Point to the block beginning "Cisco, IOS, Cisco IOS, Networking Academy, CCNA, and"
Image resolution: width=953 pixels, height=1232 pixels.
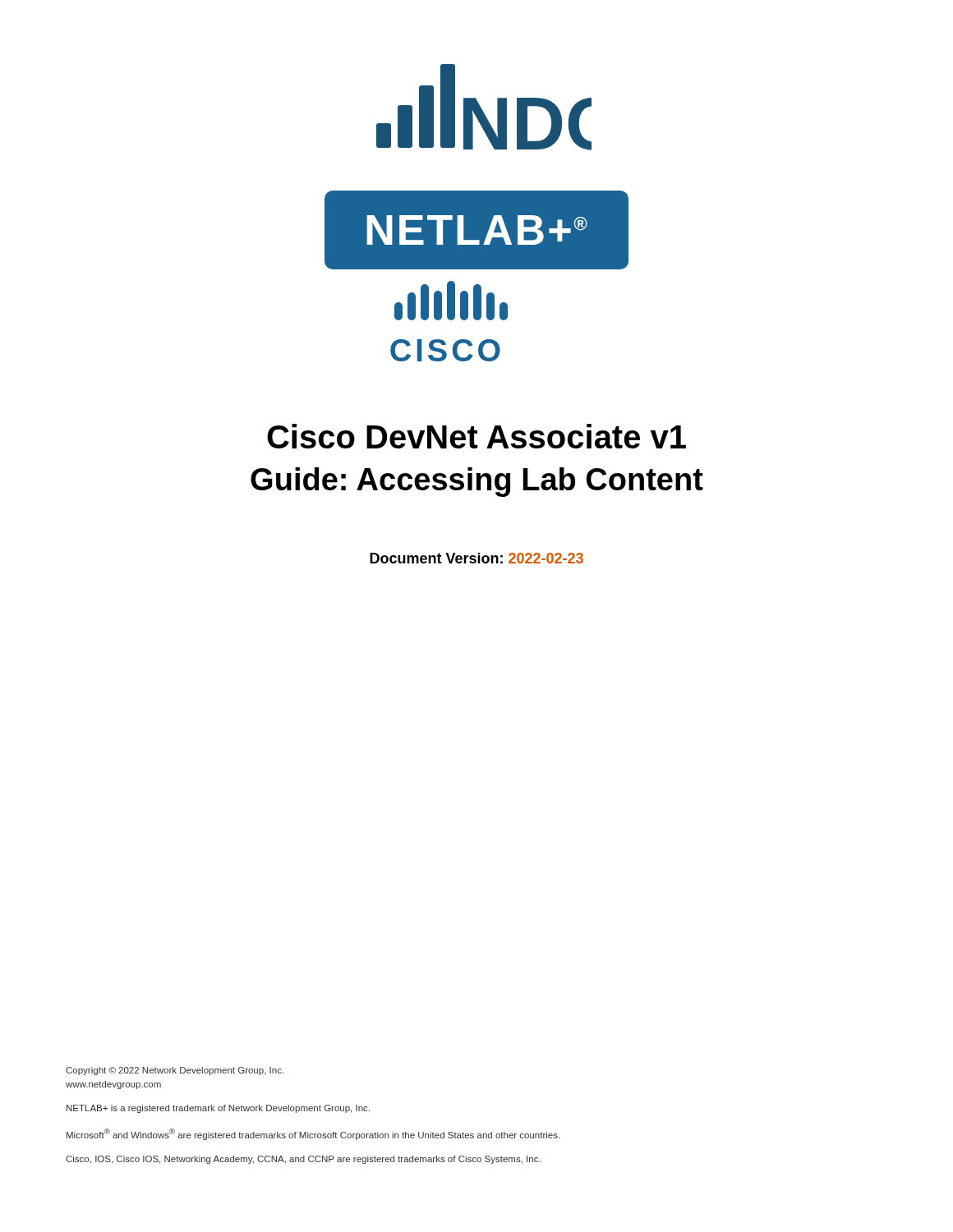[303, 1159]
